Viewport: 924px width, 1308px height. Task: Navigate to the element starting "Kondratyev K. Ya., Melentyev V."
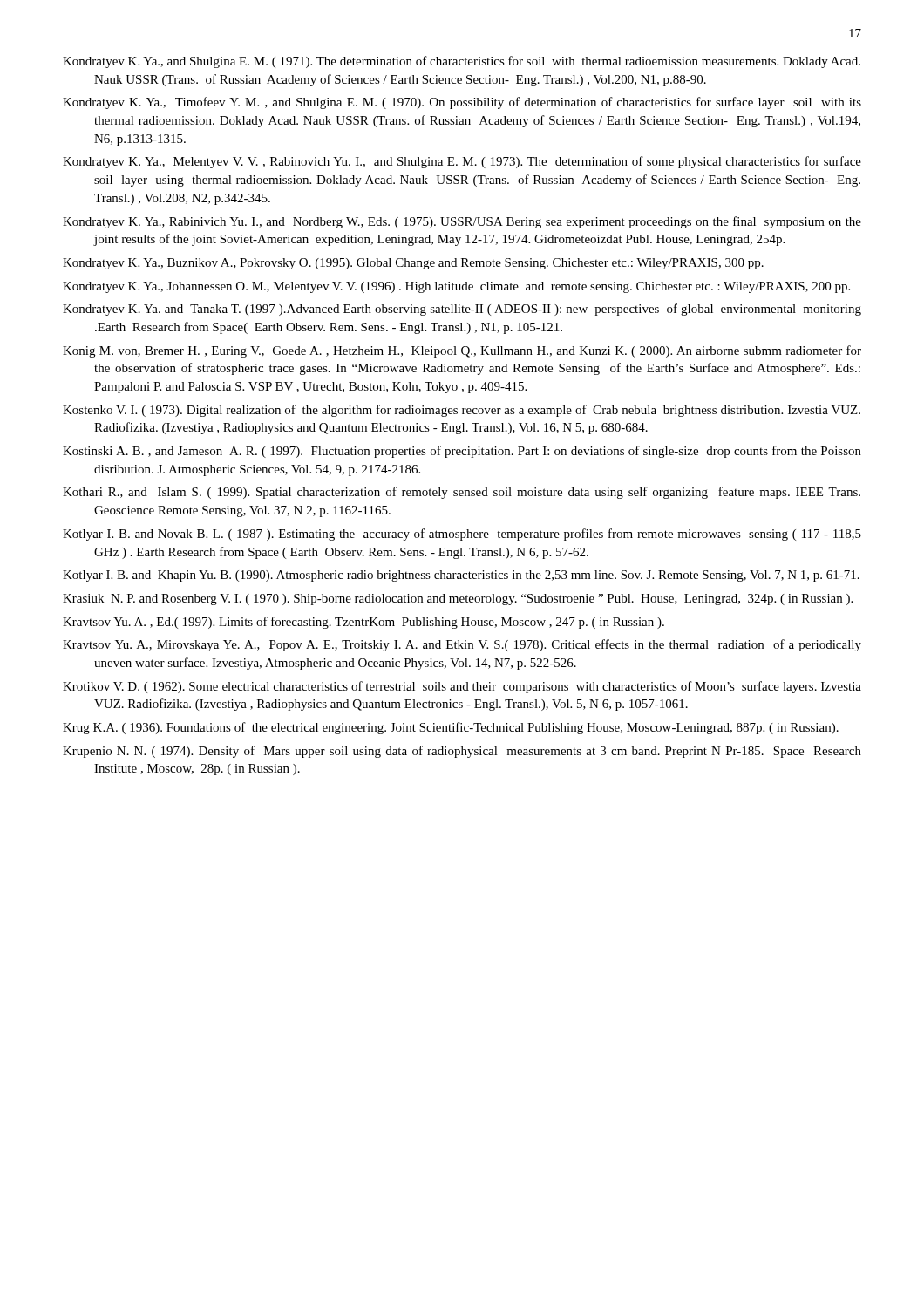point(462,180)
